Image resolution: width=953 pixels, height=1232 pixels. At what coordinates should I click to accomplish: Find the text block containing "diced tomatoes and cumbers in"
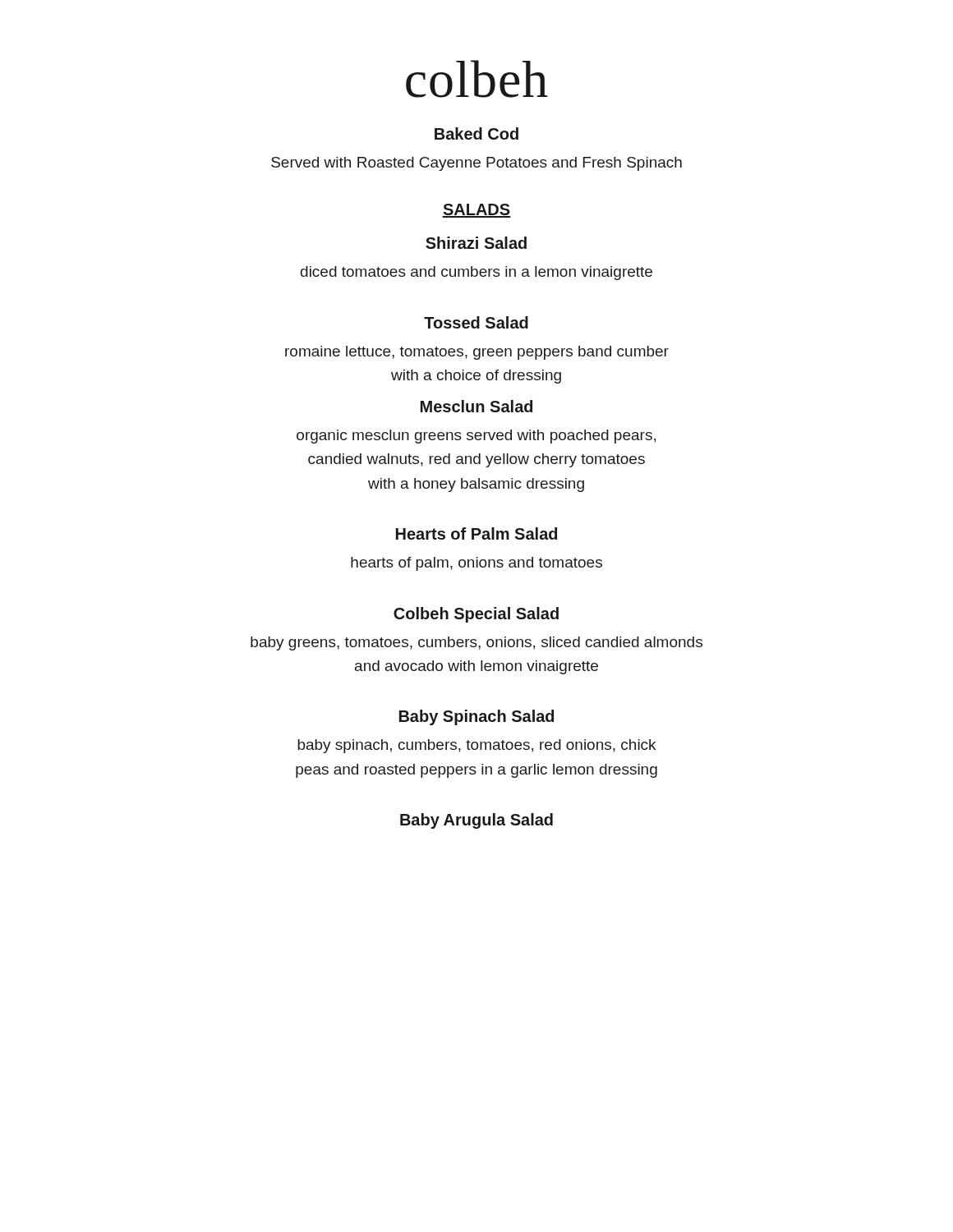tap(476, 272)
